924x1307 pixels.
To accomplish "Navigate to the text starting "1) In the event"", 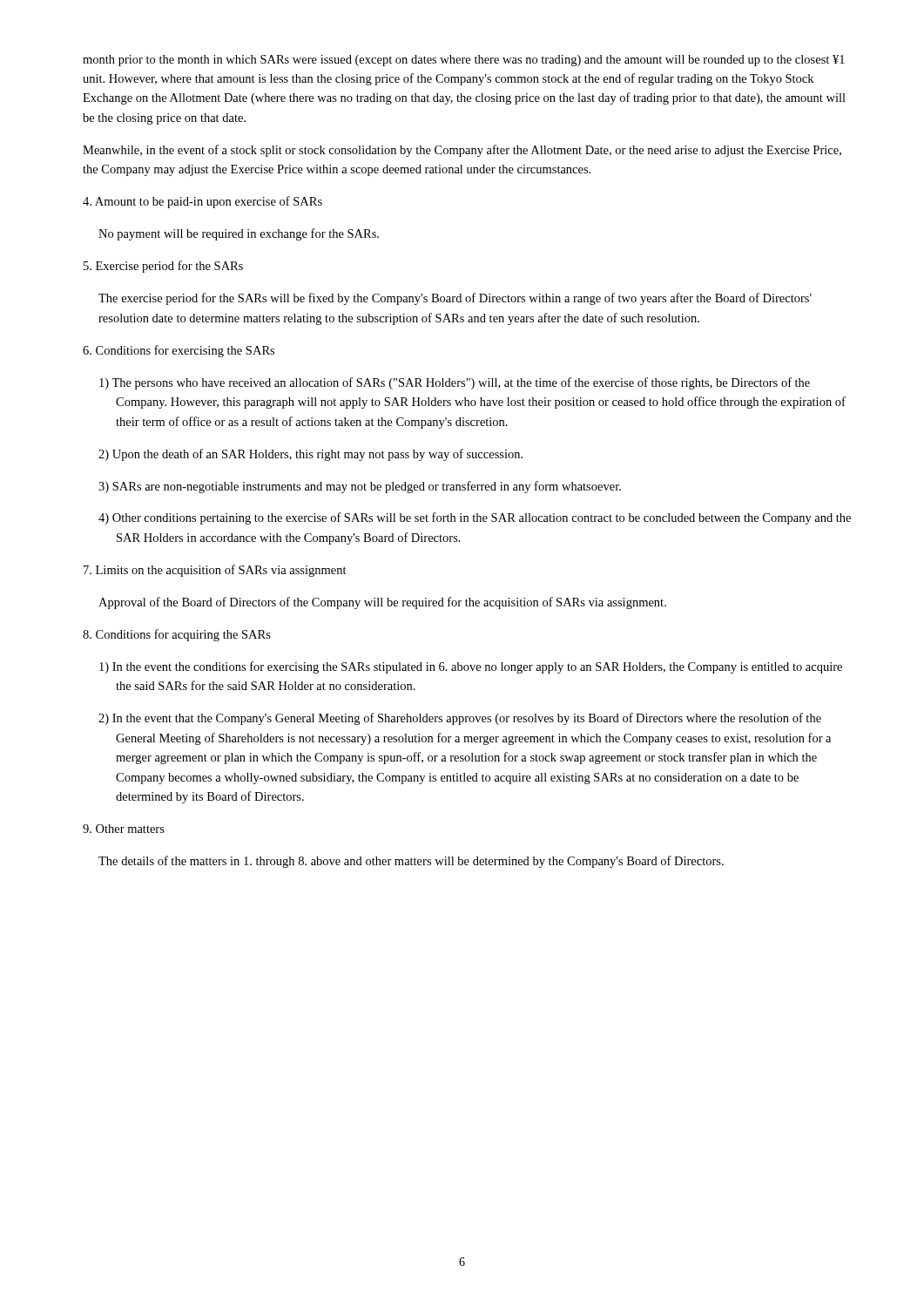I will coord(476,676).
